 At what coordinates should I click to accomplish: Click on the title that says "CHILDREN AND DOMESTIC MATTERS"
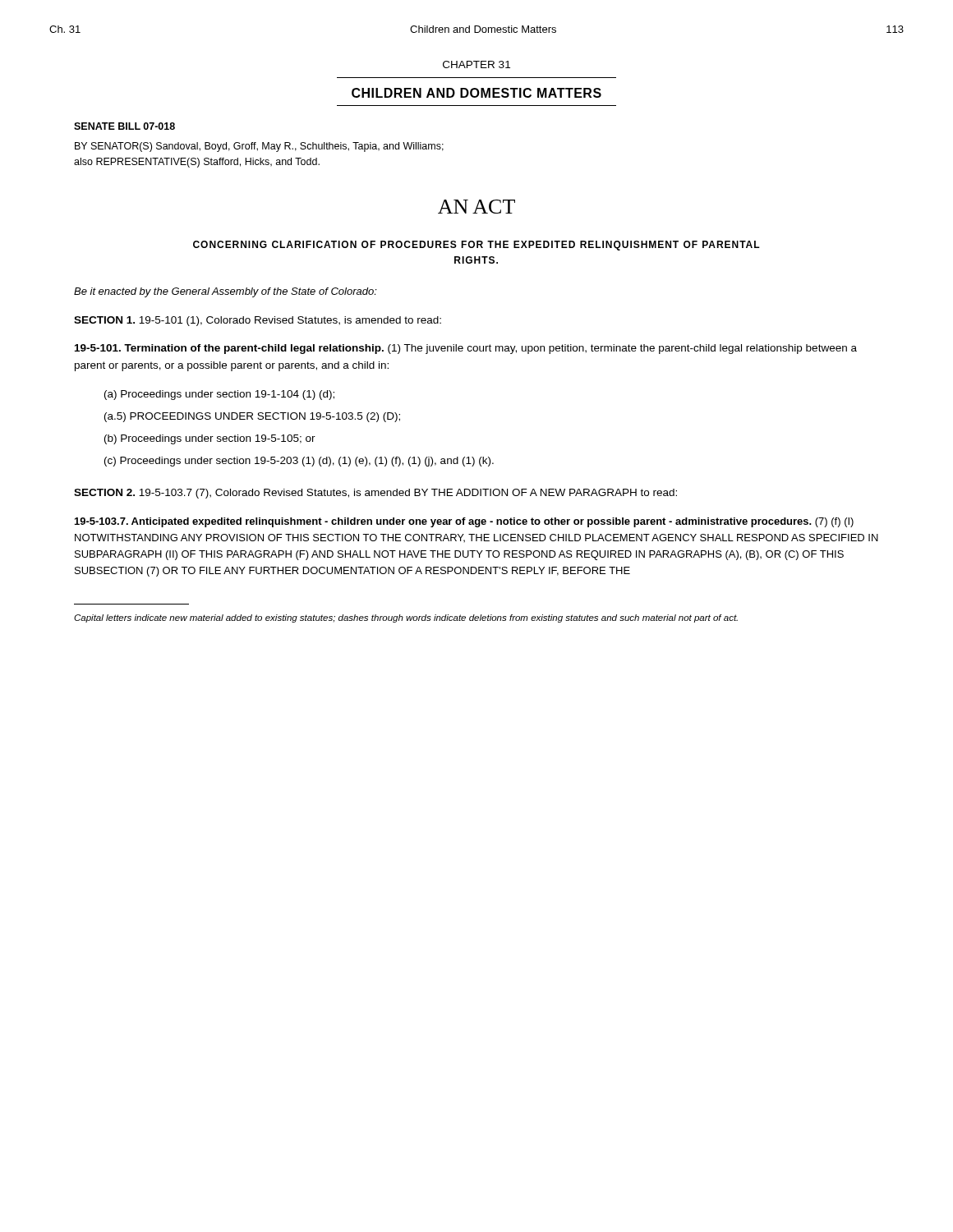point(476,93)
